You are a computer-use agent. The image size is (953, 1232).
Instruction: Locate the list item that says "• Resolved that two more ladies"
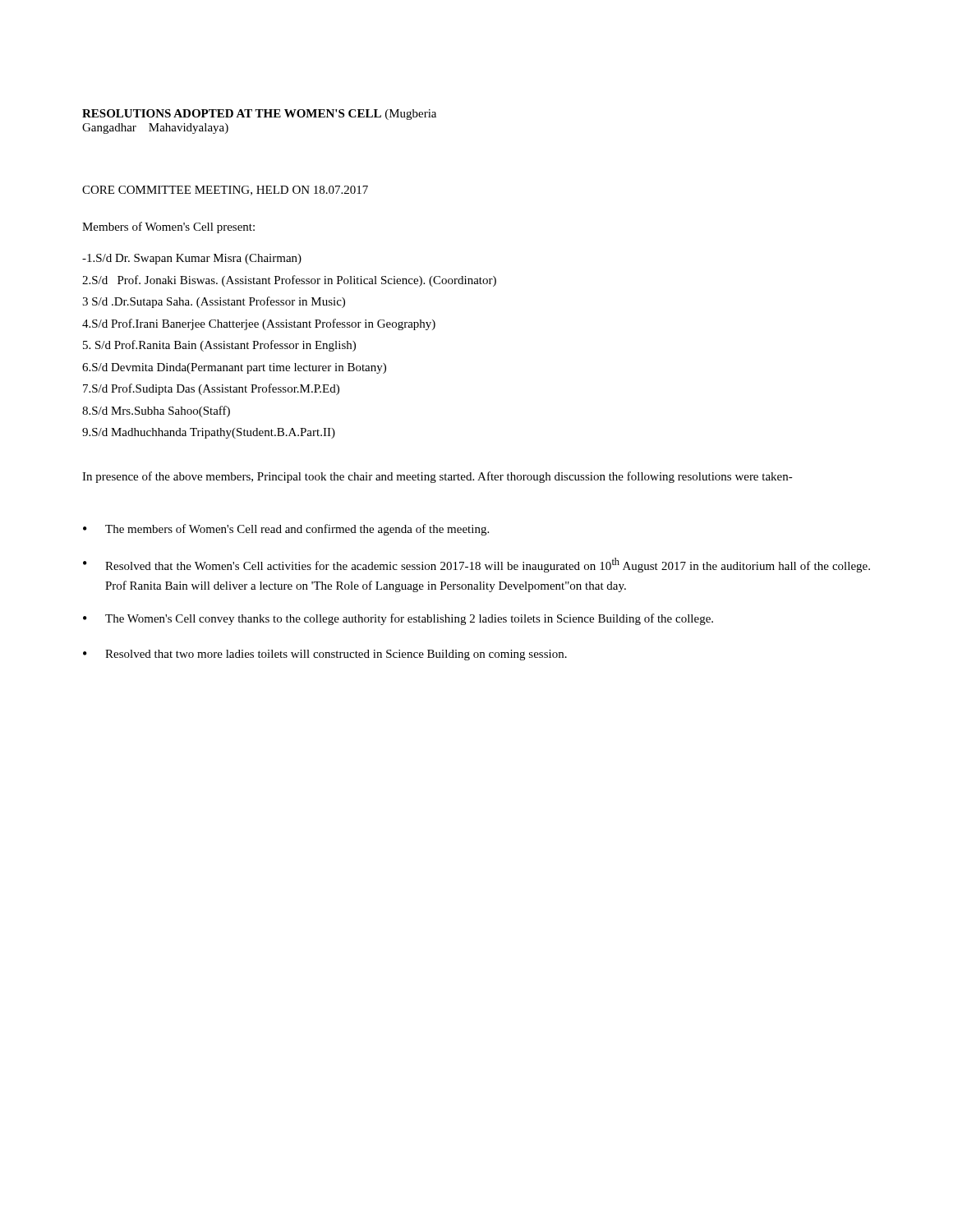(x=476, y=655)
